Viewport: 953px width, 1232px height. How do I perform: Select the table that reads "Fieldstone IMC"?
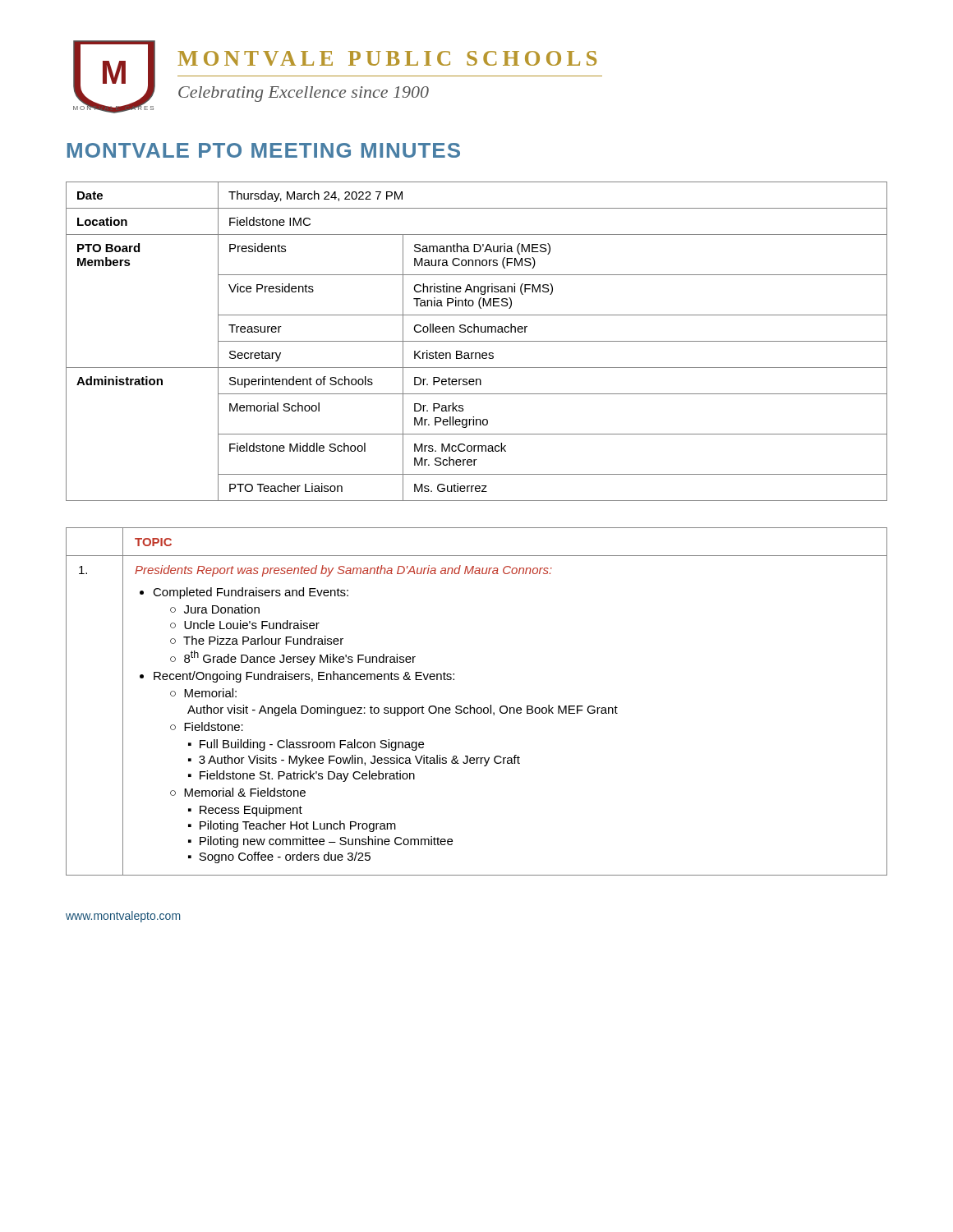click(476, 341)
